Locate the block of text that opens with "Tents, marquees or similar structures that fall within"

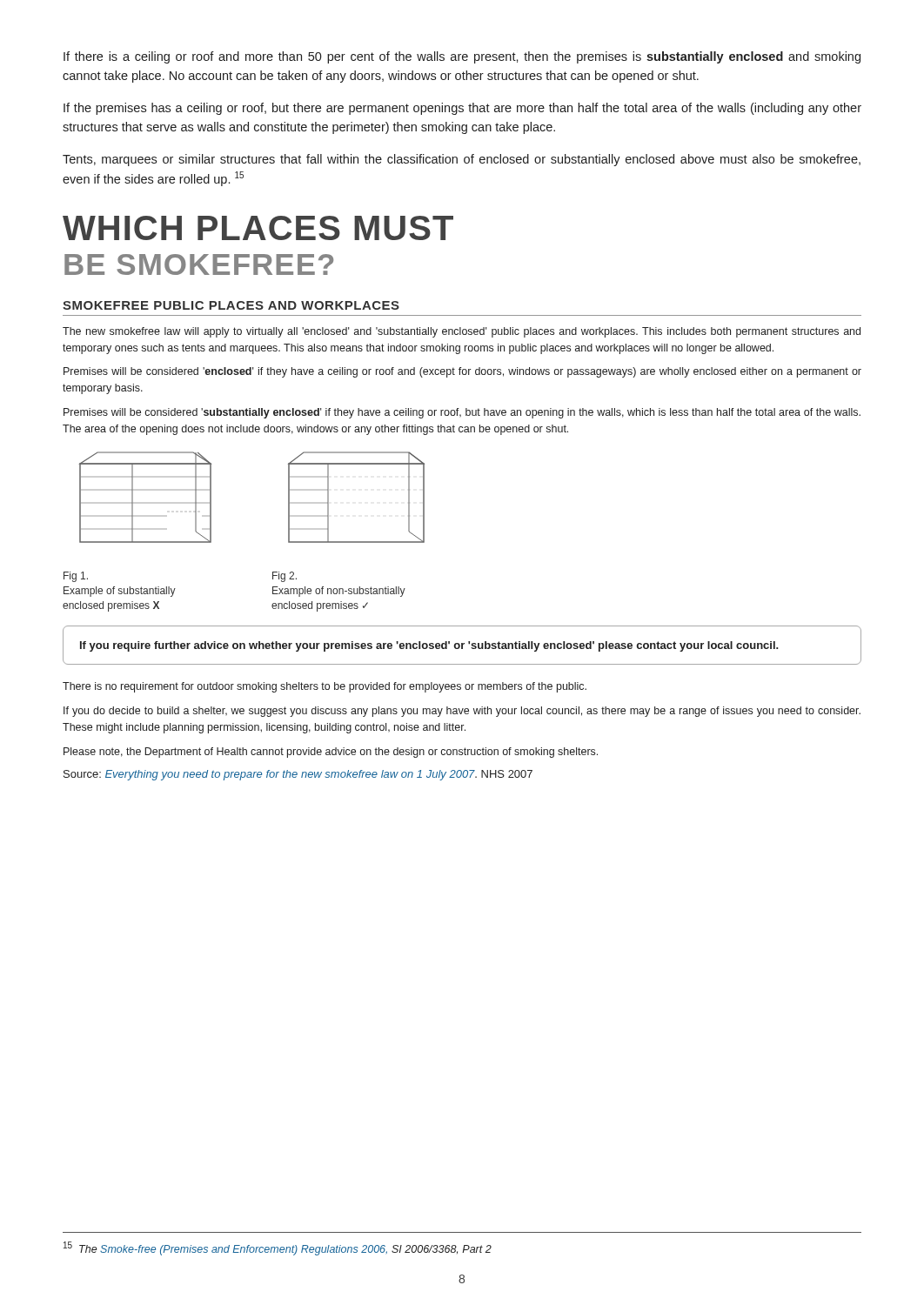click(462, 169)
